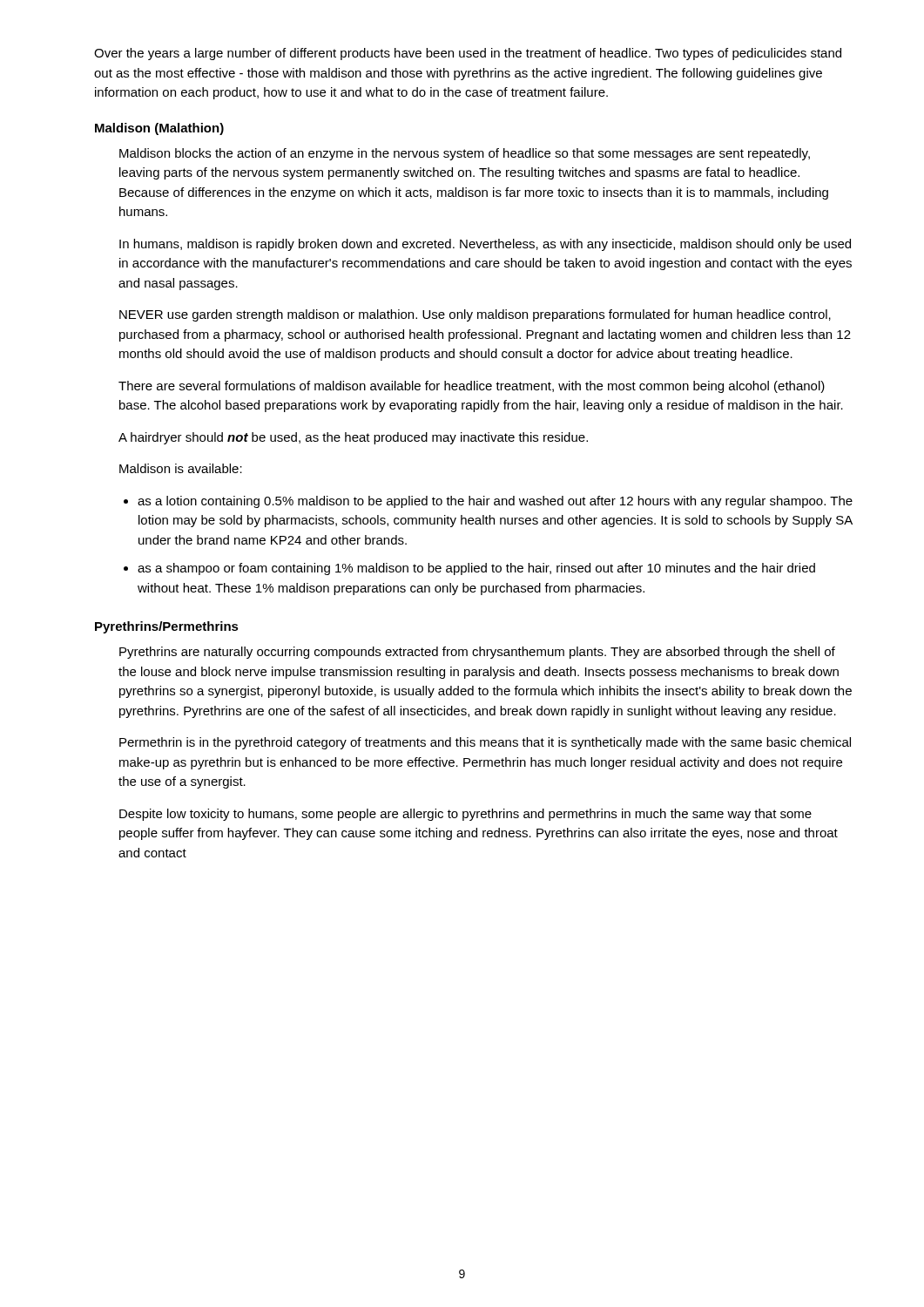Point to the block starting "A hairdryer should"
This screenshot has height=1307, width=924.
click(354, 437)
